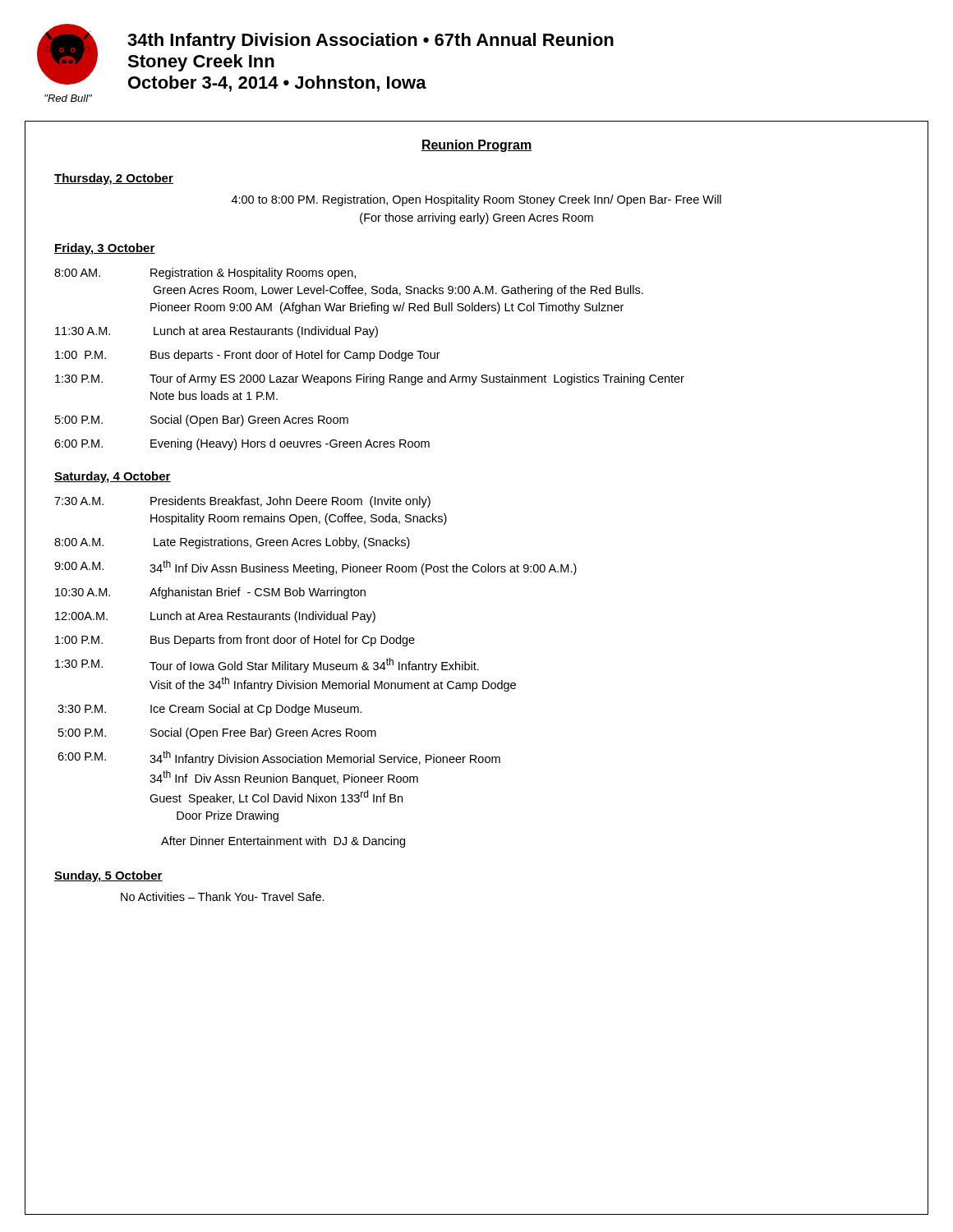Point to the block beginning "6:00 P.M. Evening (Heavy) Hors"
The height and width of the screenshot is (1232, 953).
coord(242,444)
